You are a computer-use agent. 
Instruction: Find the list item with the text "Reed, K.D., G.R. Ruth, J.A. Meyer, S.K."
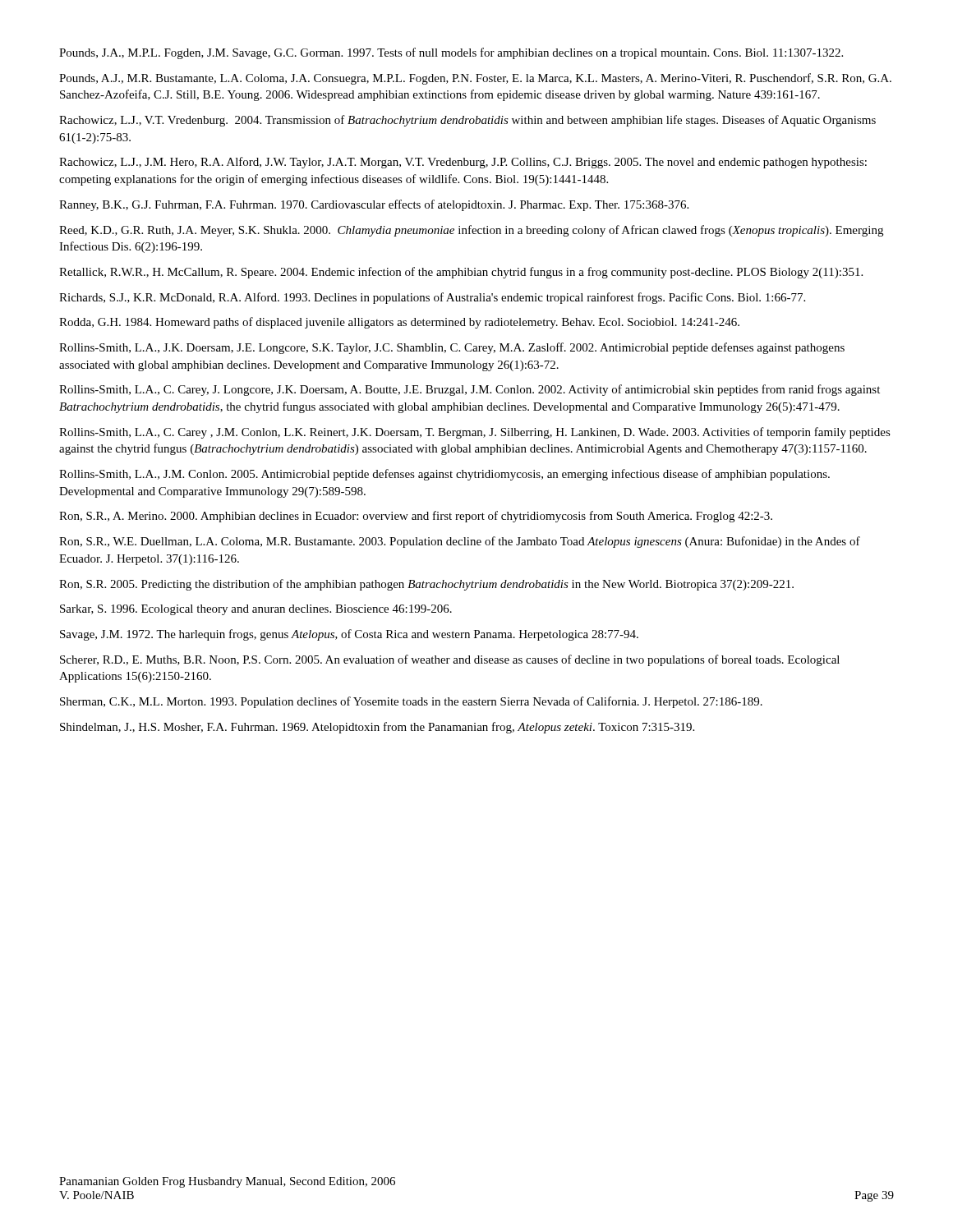point(471,238)
